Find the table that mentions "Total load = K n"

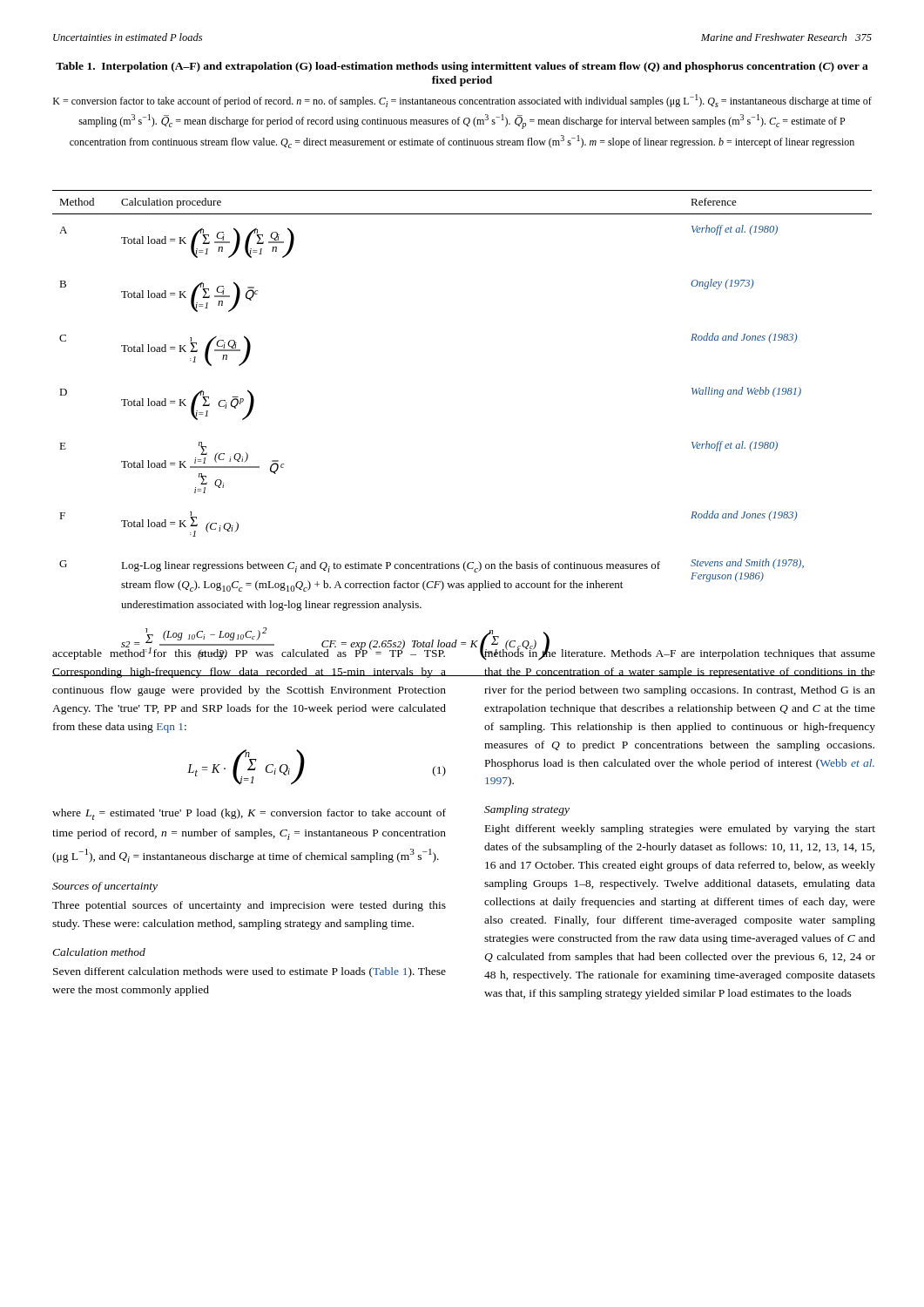point(462,433)
